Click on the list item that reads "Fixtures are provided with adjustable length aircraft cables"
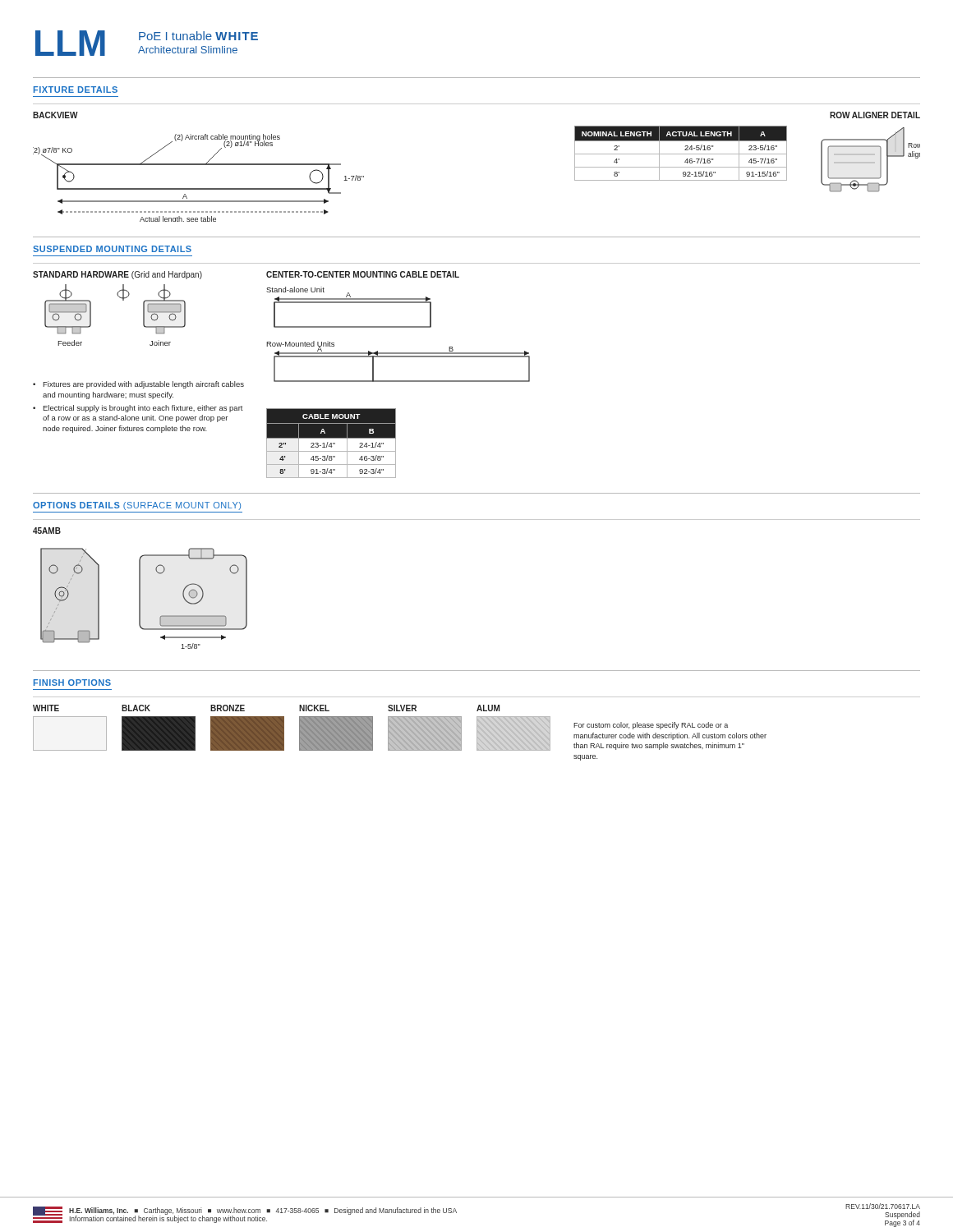 tap(143, 389)
